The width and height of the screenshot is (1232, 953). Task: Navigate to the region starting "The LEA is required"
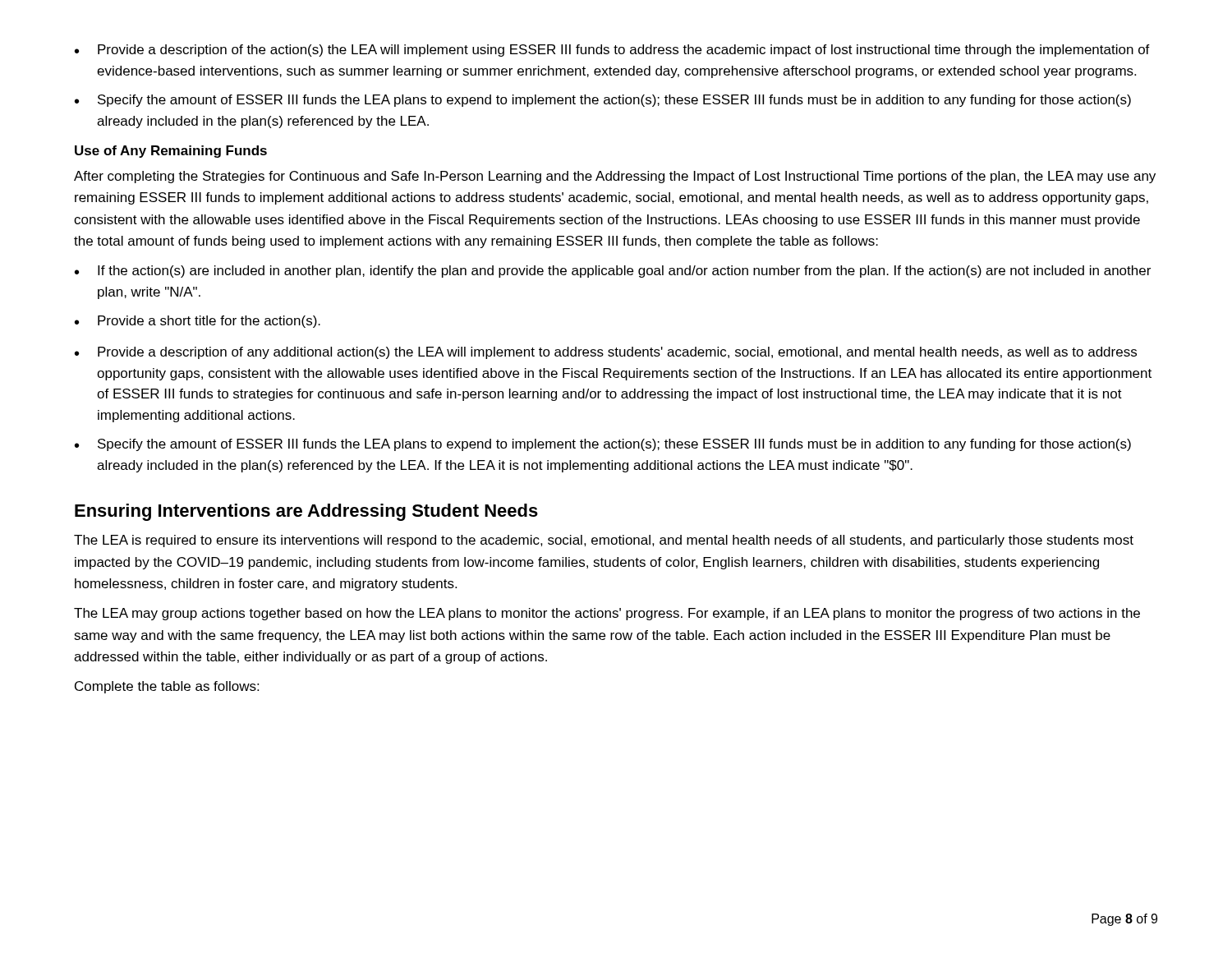[x=604, y=562]
